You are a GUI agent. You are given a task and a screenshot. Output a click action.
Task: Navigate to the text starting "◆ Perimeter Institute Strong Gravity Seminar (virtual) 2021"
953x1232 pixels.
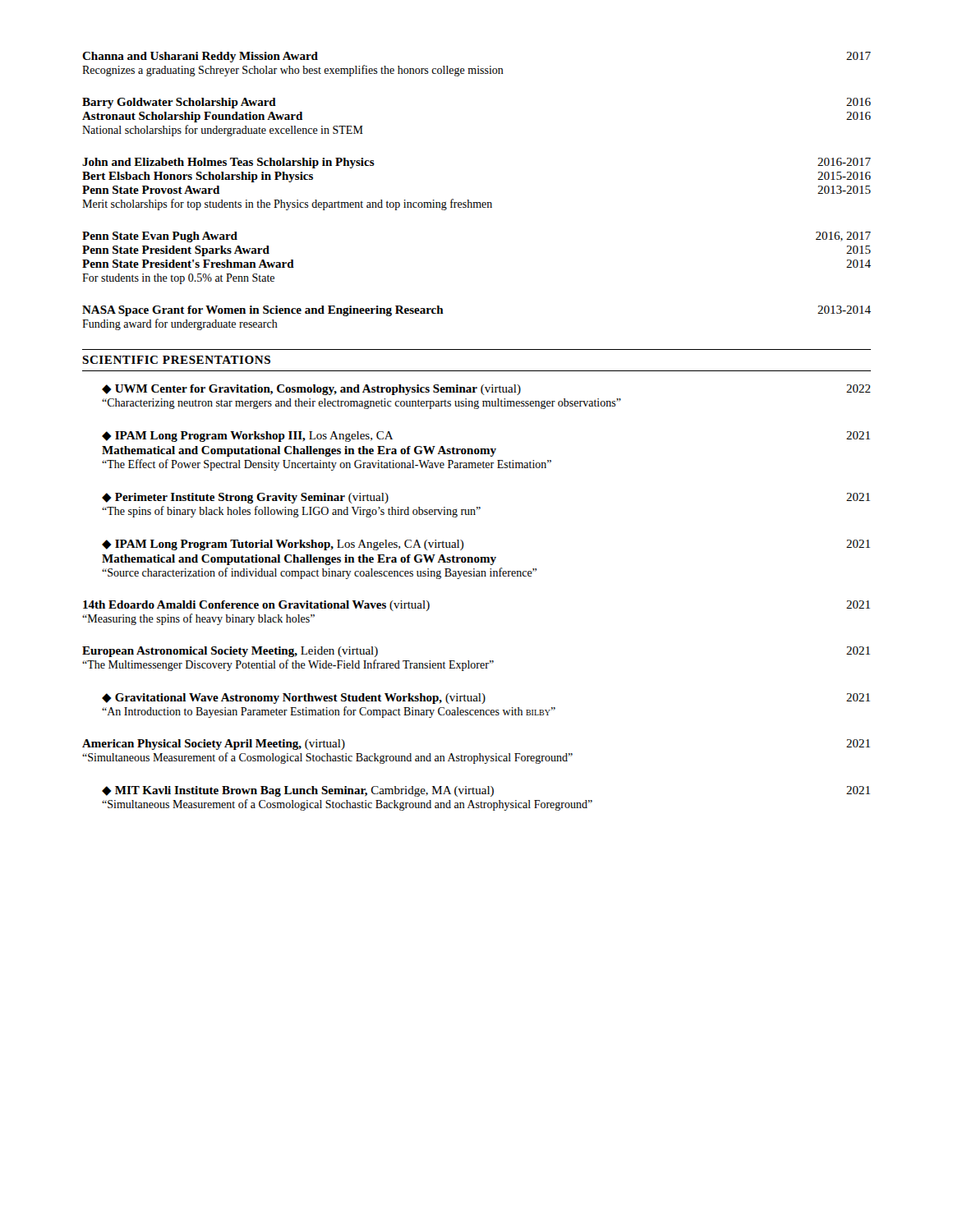click(486, 504)
